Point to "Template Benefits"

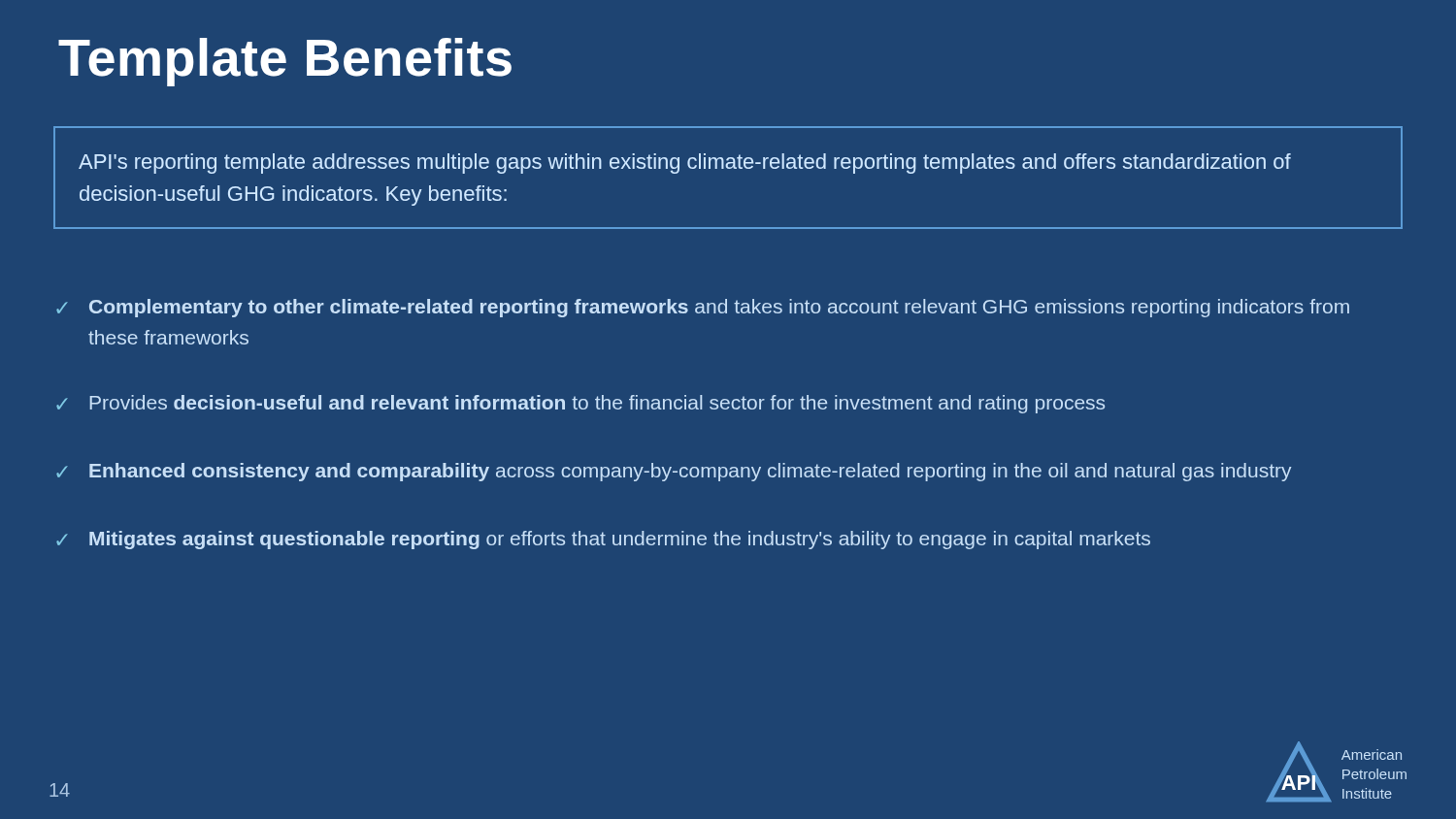point(286,57)
